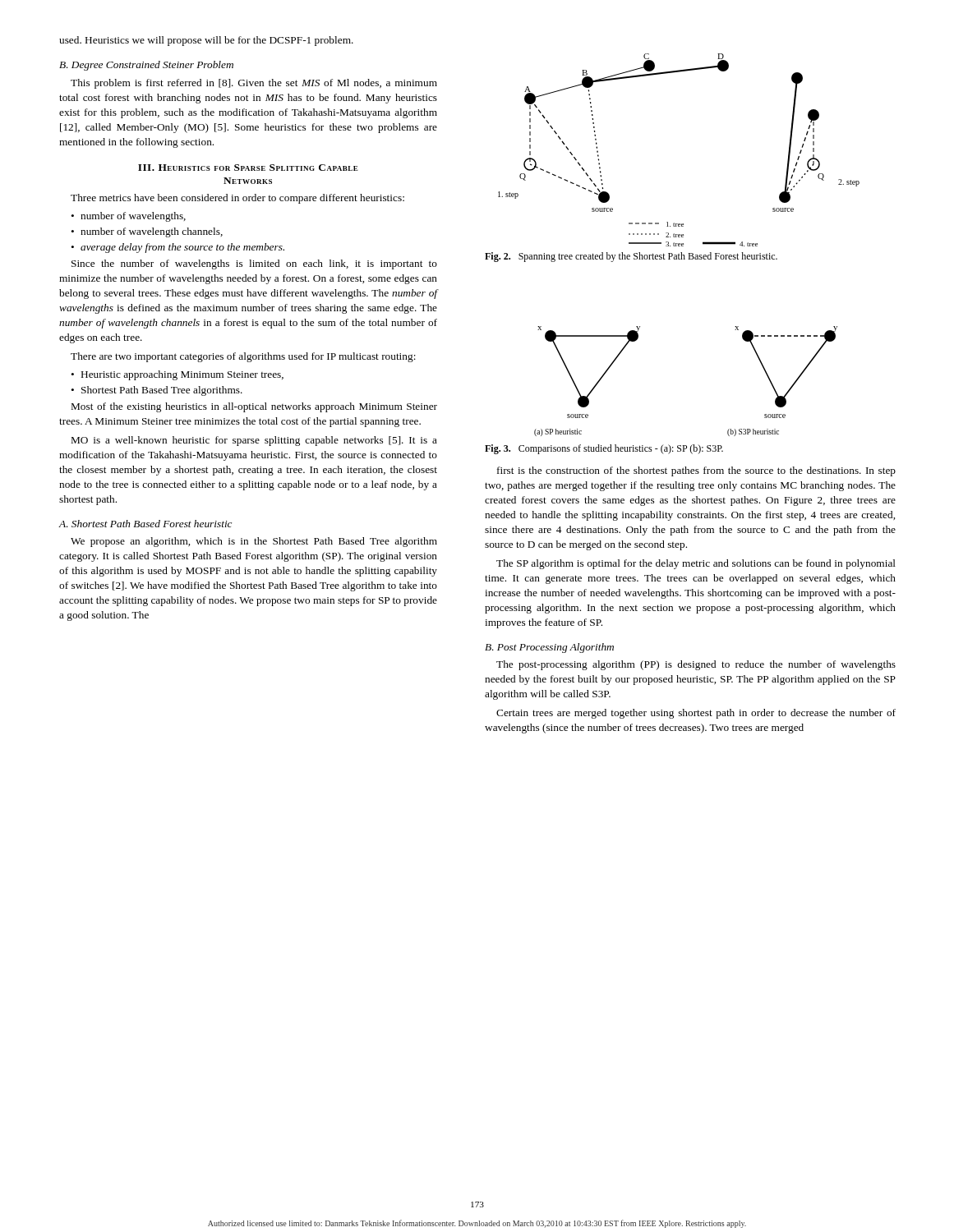Find the element starting "Fig. 2. Spanning"
The width and height of the screenshot is (954, 1232).
coord(690,256)
